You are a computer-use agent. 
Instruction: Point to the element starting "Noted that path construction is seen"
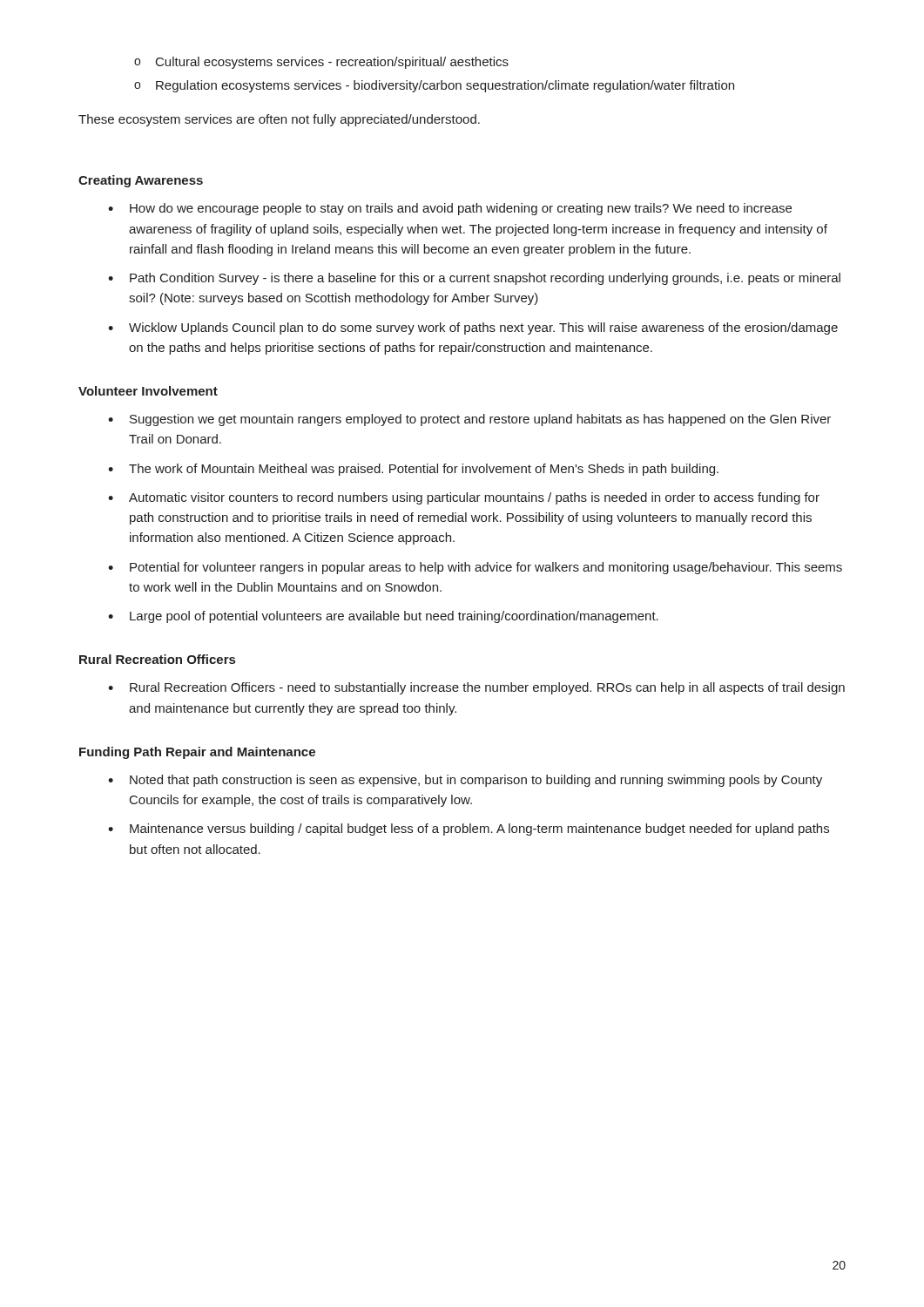(x=476, y=789)
